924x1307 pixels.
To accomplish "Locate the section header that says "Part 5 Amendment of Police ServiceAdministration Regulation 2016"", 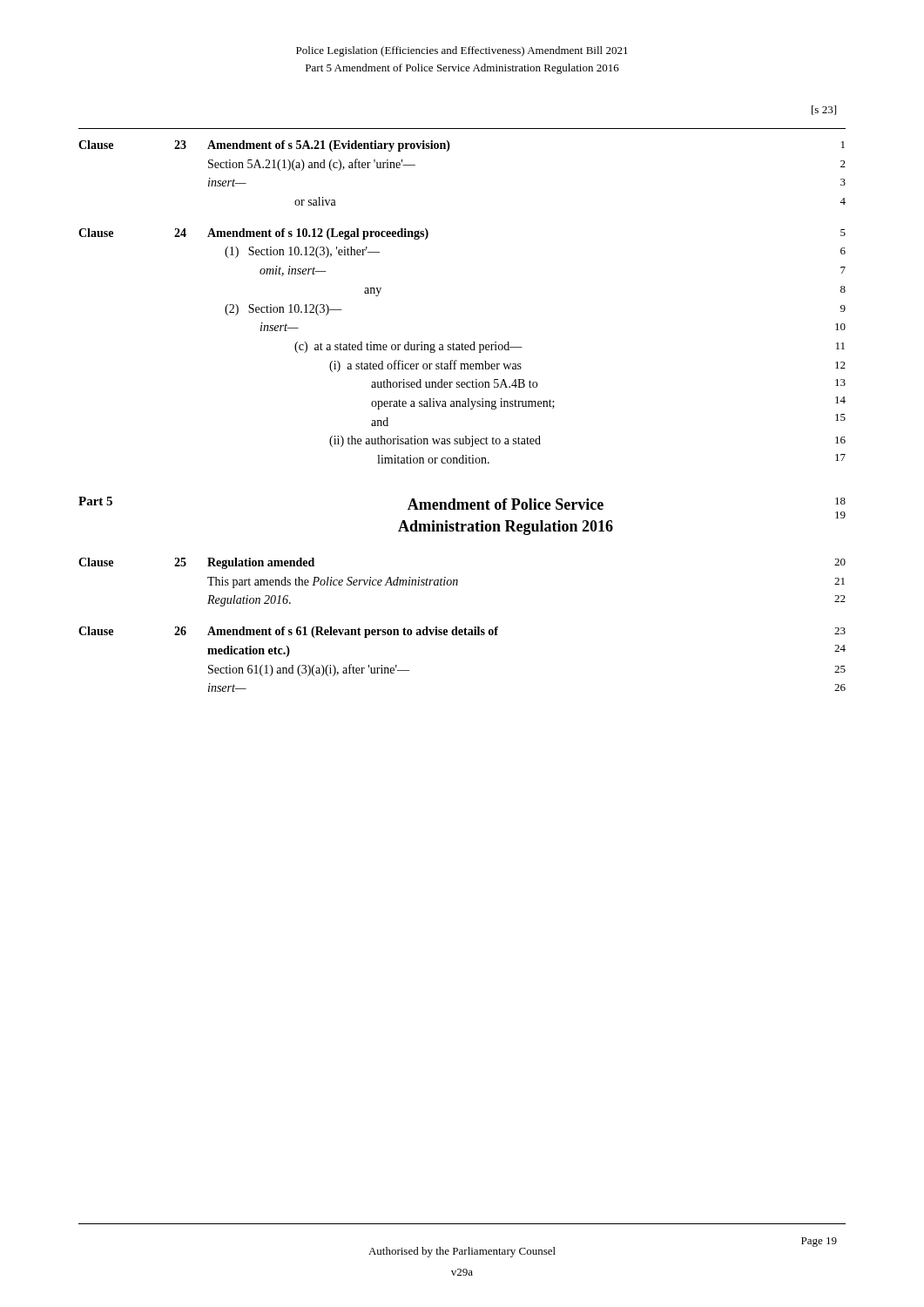I will [462, 516].
